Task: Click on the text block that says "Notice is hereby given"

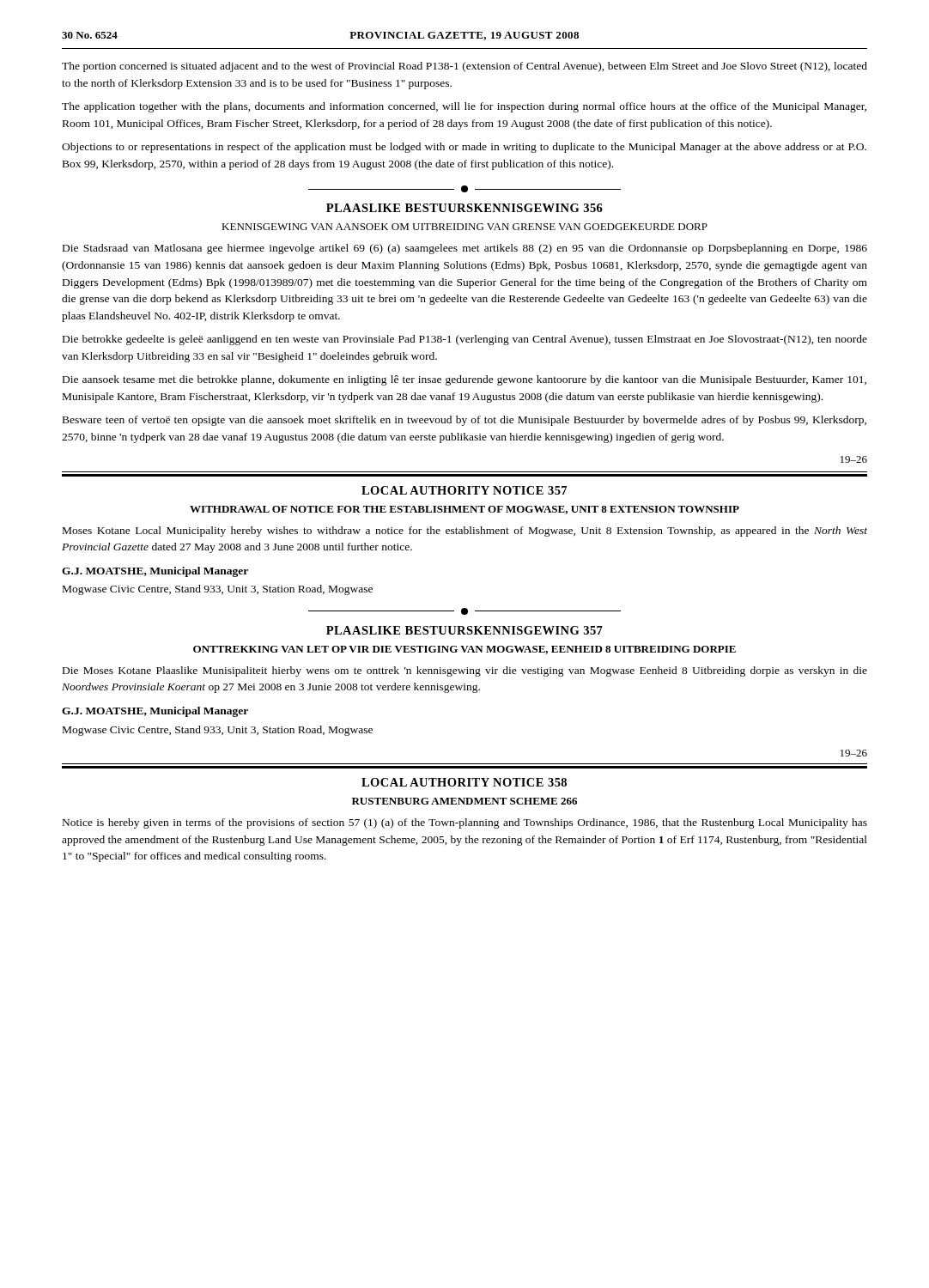Action: 464,839
